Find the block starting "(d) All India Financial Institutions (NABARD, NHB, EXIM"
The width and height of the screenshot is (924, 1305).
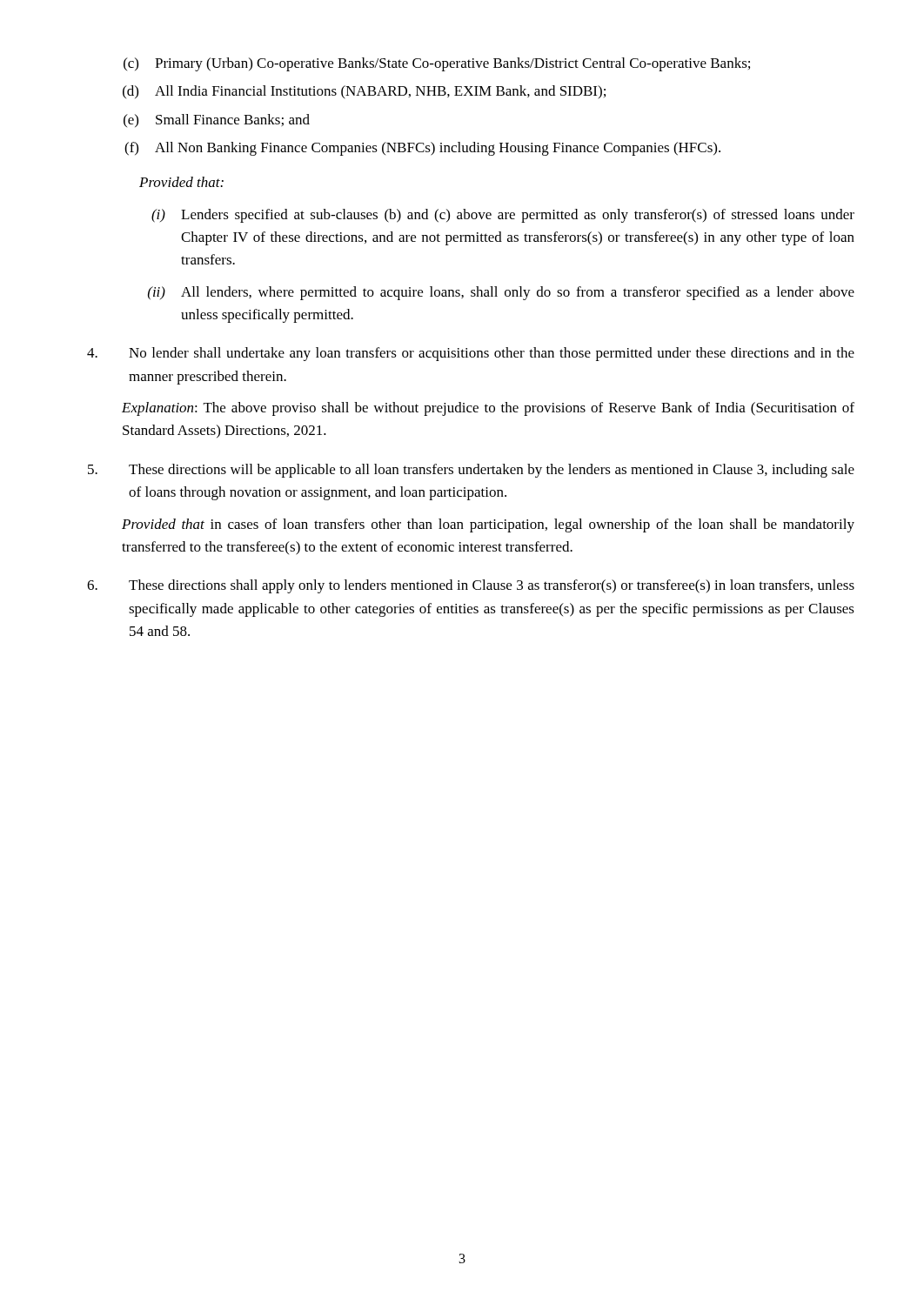[x=471, y=92]
